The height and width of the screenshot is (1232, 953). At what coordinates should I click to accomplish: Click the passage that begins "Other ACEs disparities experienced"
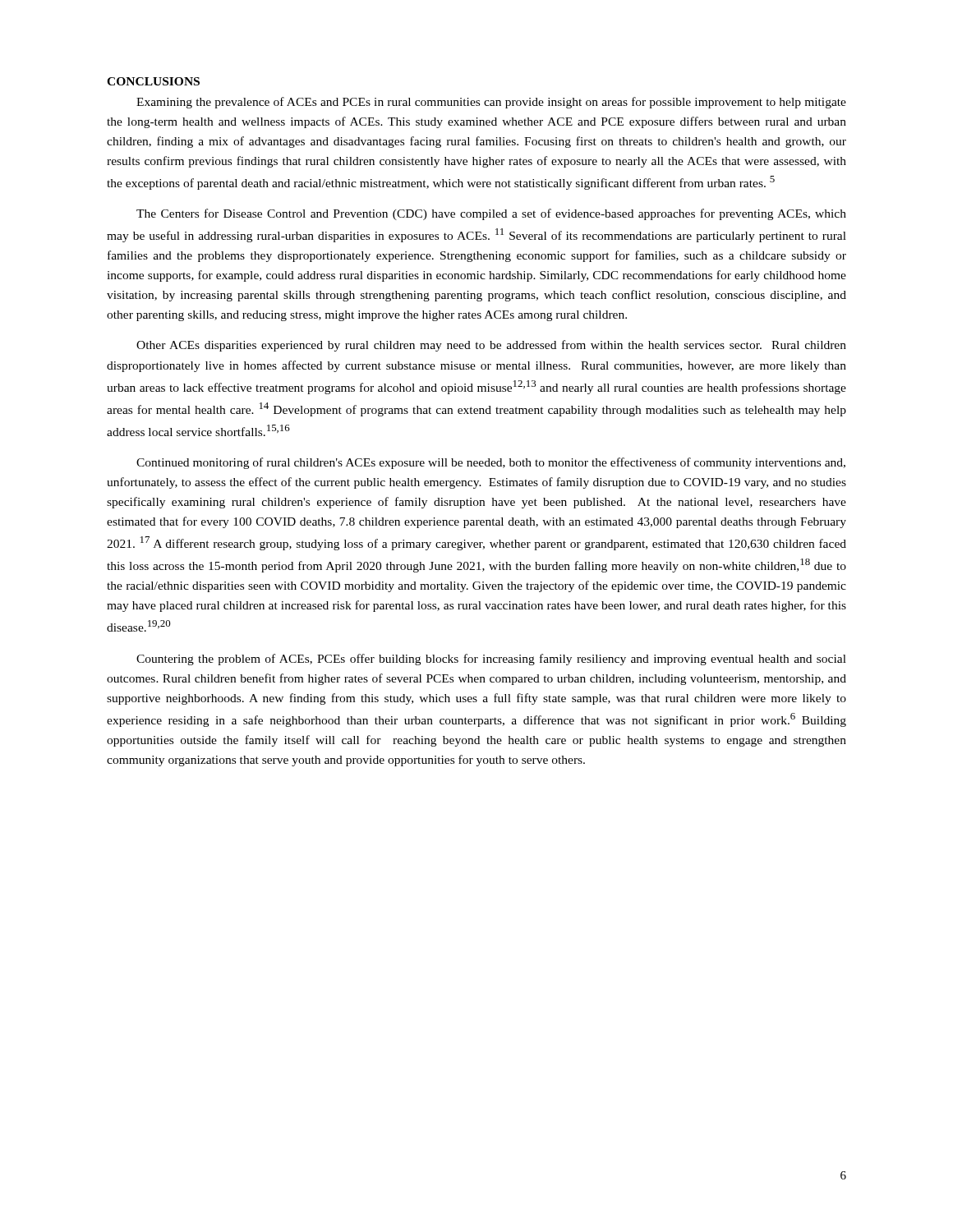[x=476, y=389]
